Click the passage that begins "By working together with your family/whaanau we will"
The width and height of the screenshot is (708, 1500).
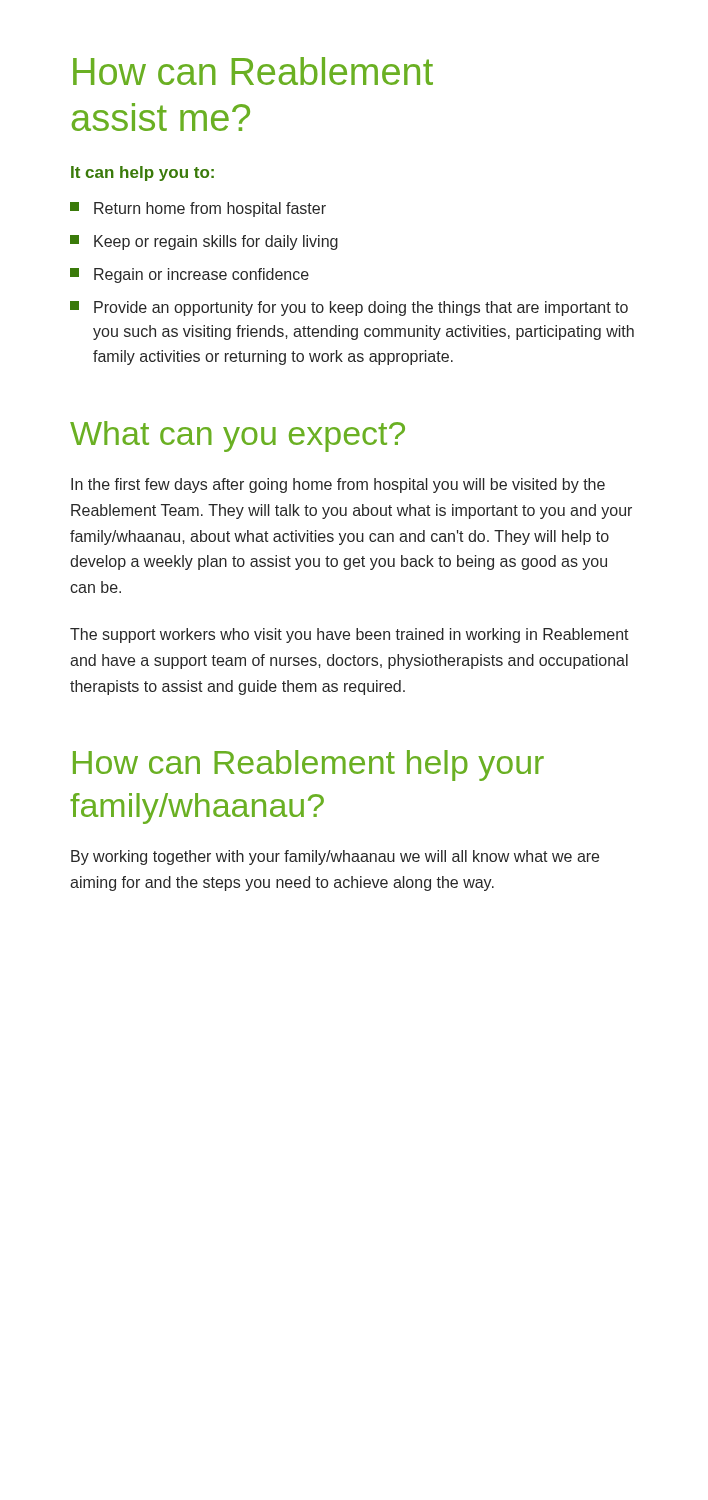click(354, 870)
